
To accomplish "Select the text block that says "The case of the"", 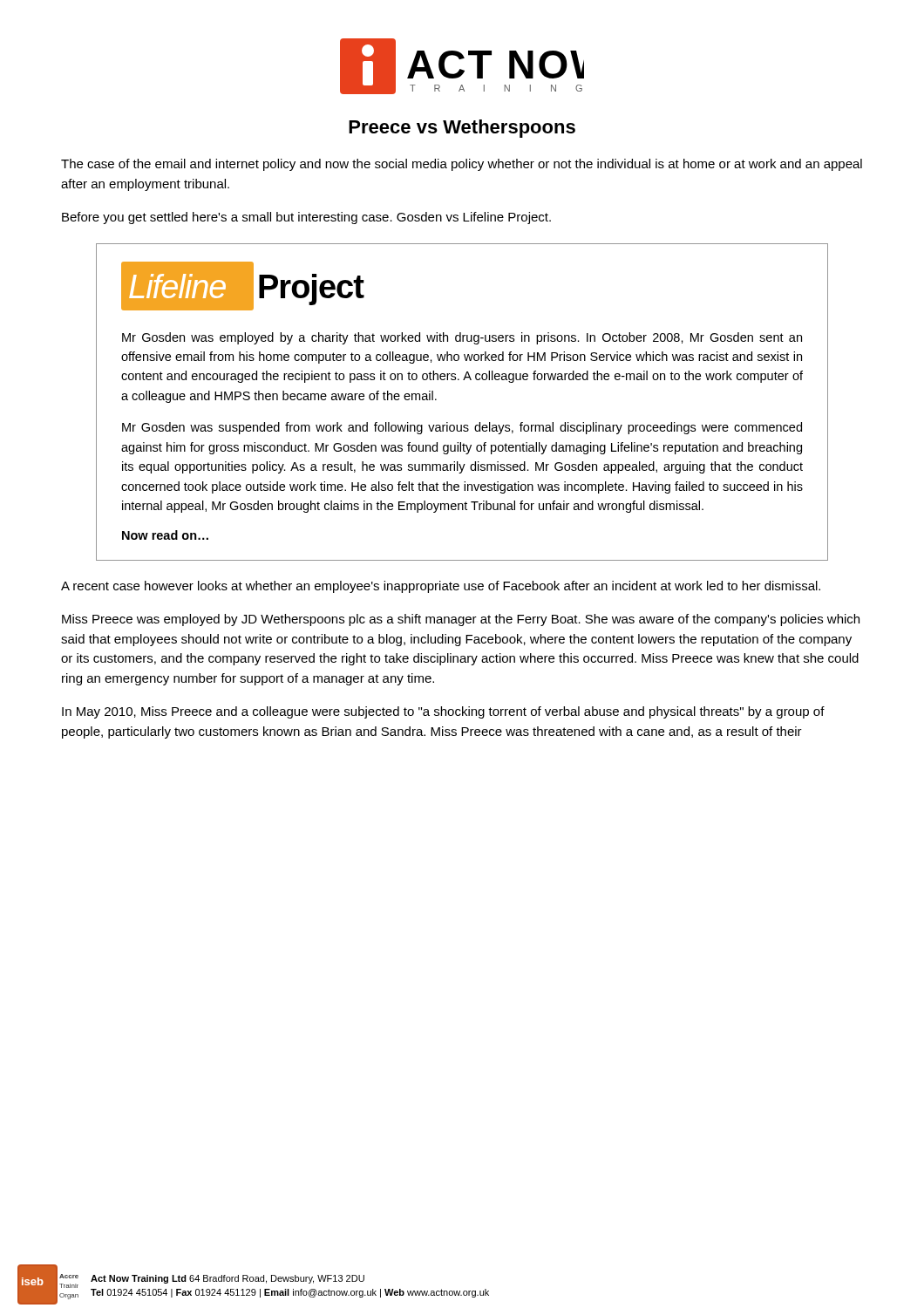I will pyautogui.click(x=462, y=173).
